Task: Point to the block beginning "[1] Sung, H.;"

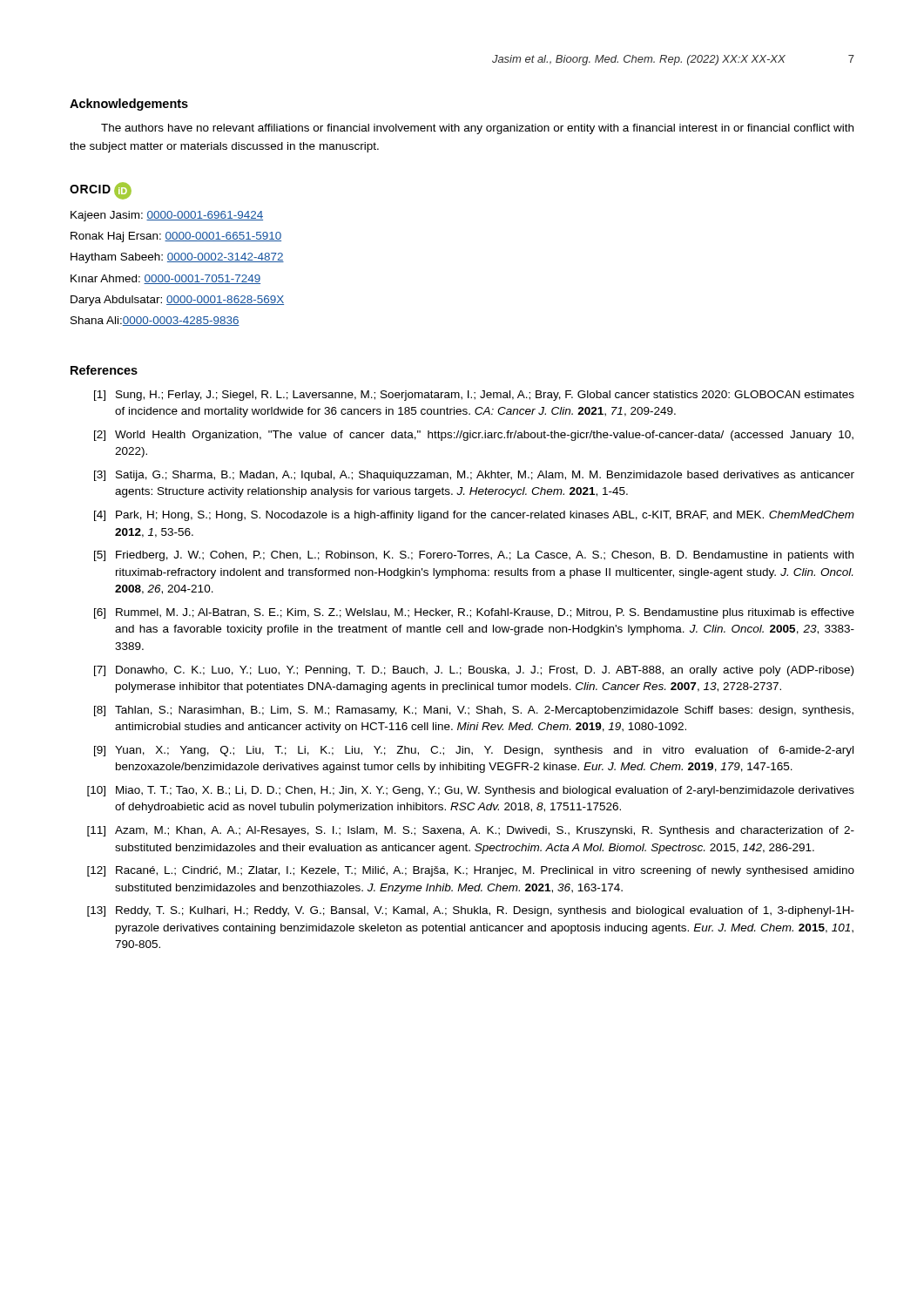Action: point(462,403)
